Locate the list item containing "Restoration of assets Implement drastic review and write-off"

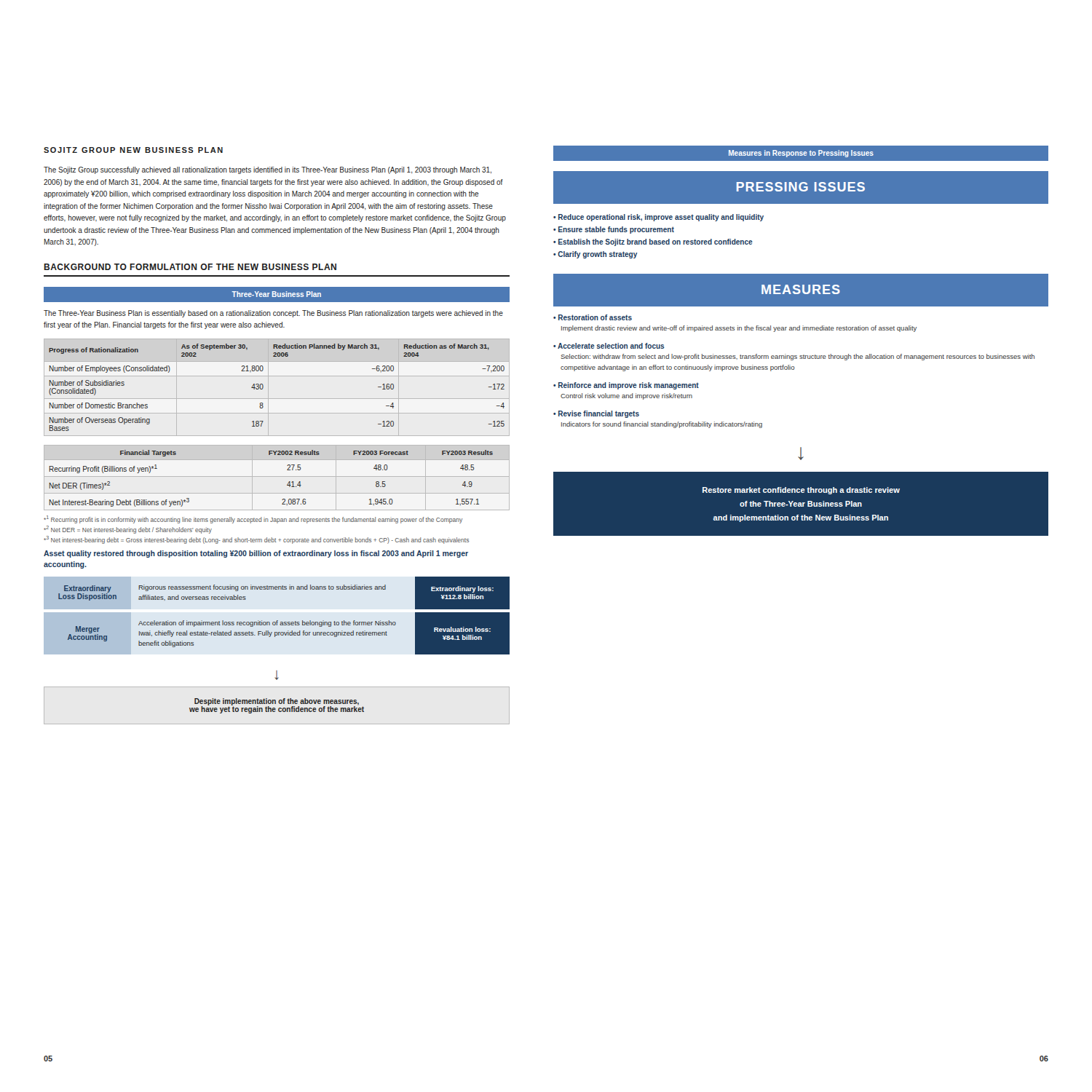pyautogui.click(x=801, y=324)
